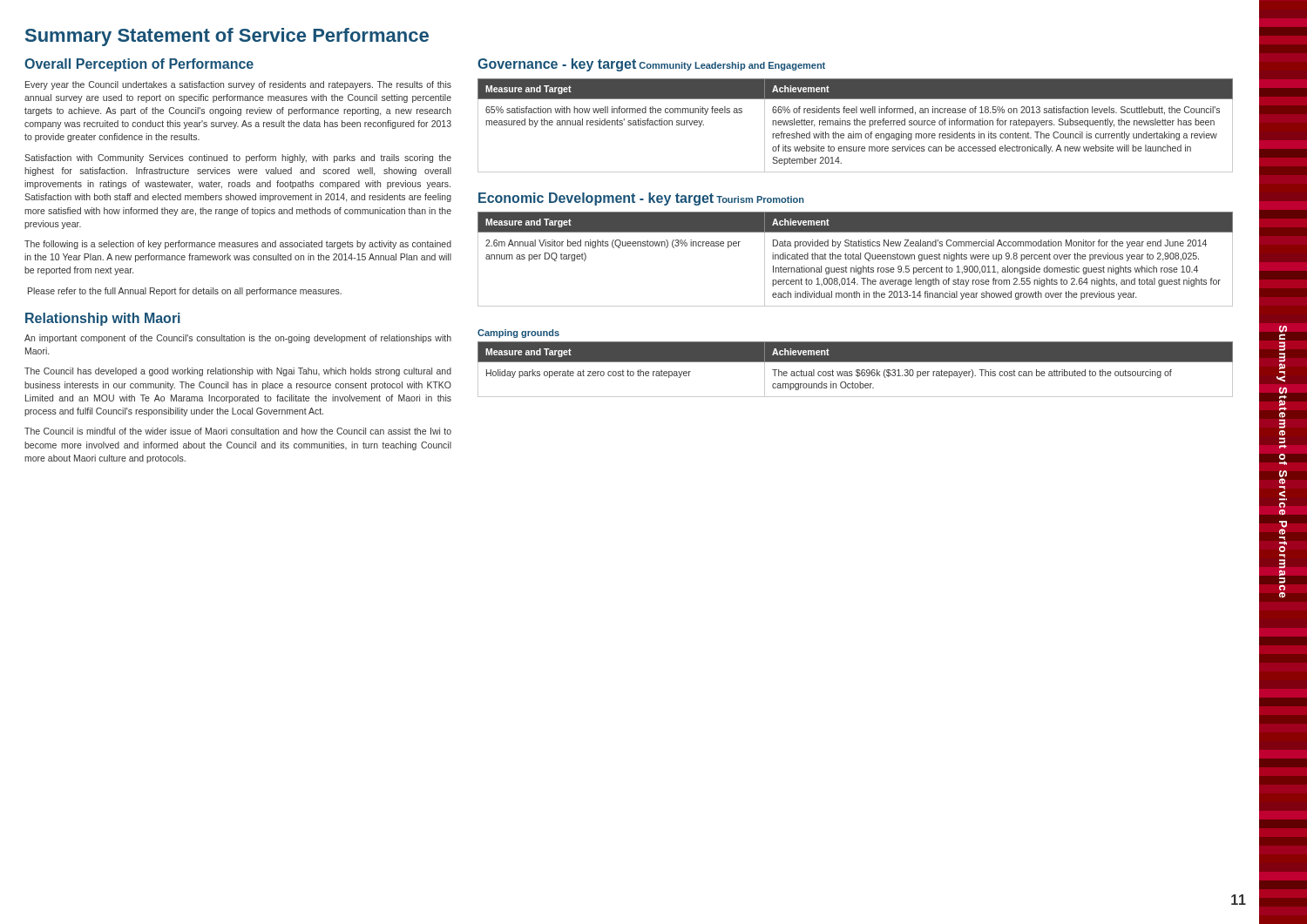Select the text block starting "An important component"

[238, 345]
